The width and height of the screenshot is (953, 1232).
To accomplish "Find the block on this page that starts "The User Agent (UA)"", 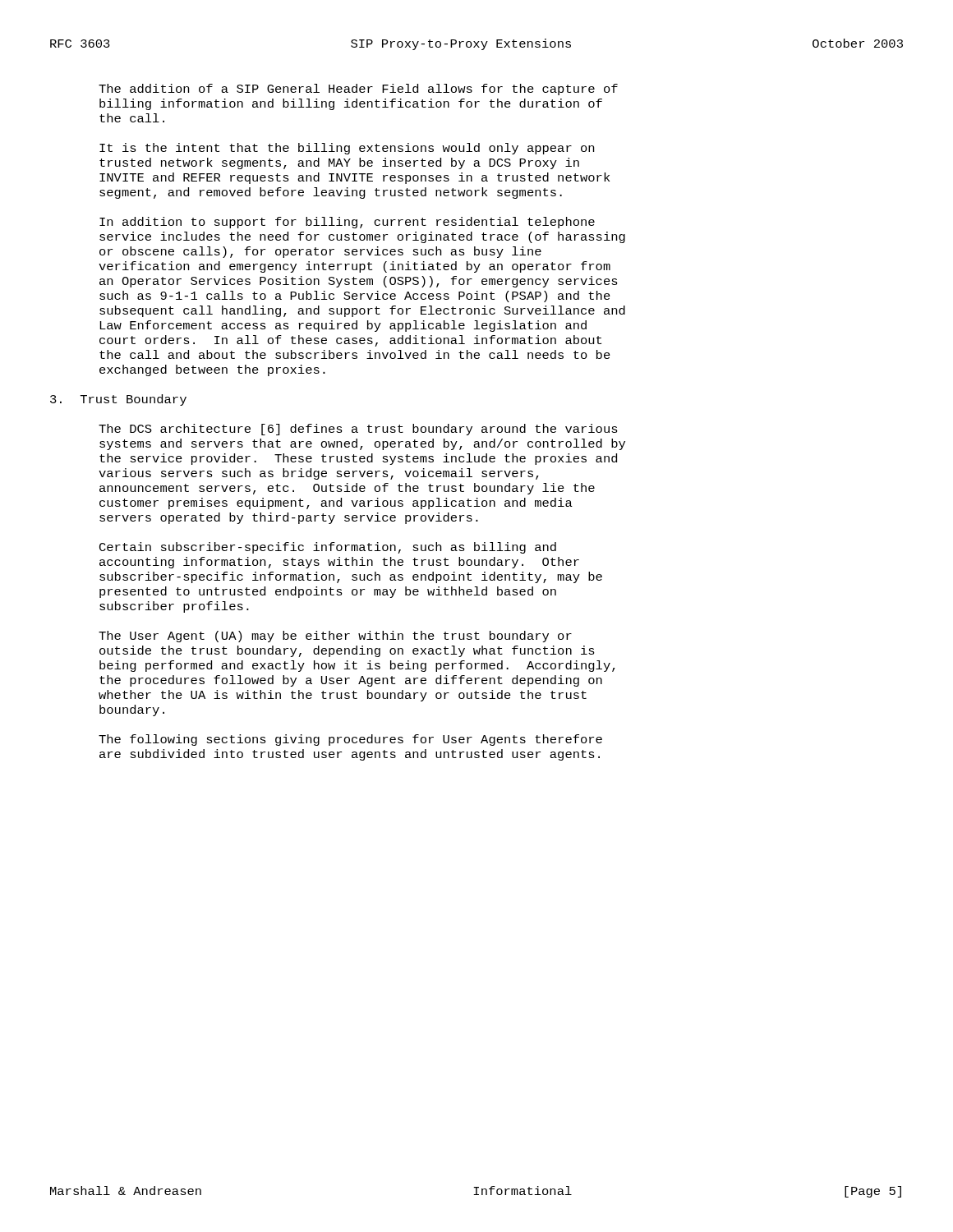I will click(x=358, y=674).
